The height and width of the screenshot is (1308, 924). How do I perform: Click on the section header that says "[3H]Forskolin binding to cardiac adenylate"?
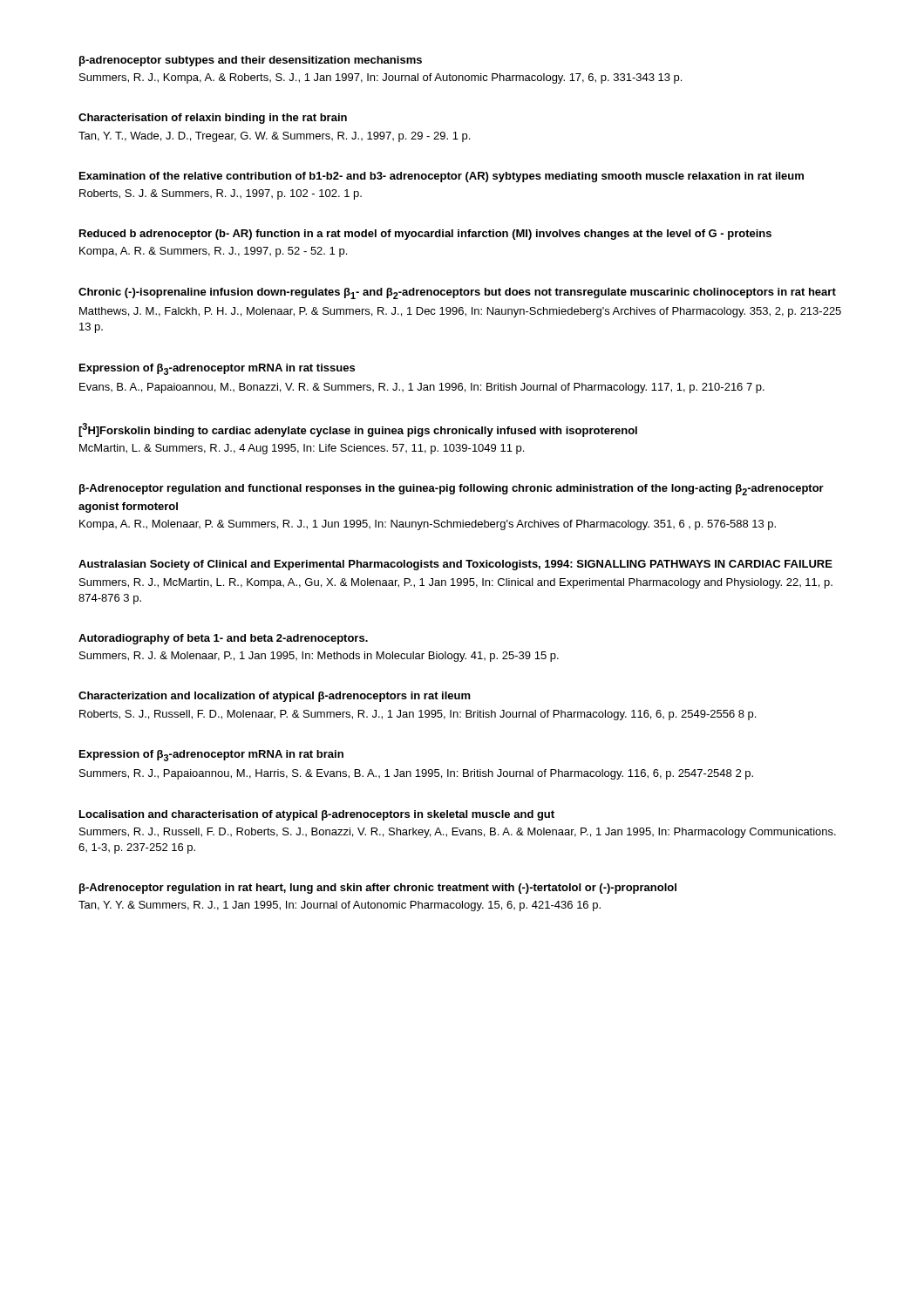click(358, 429)
